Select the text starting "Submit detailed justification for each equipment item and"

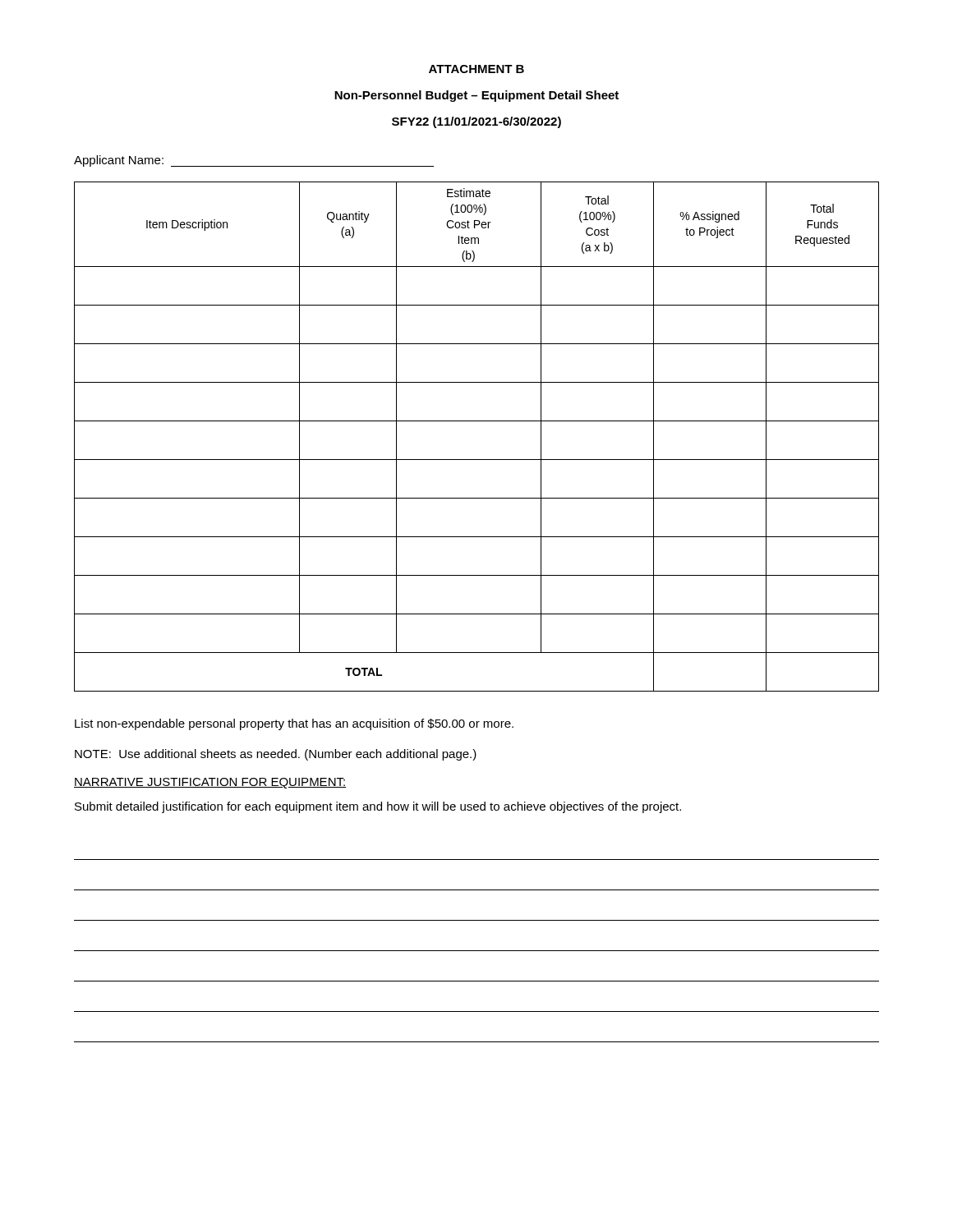point(378,807)
